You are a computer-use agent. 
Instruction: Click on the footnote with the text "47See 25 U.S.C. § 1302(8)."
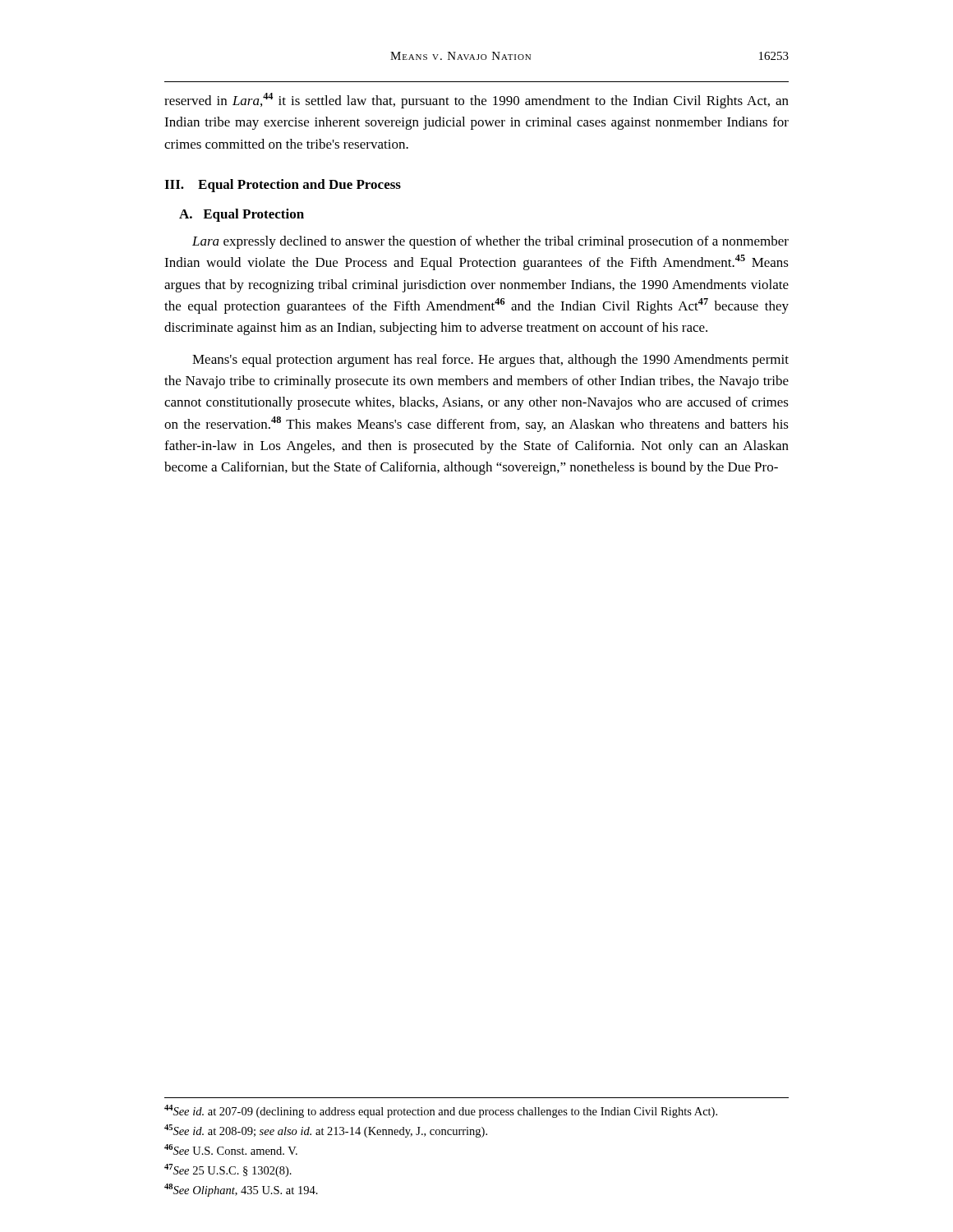[x=228, y=1170]
